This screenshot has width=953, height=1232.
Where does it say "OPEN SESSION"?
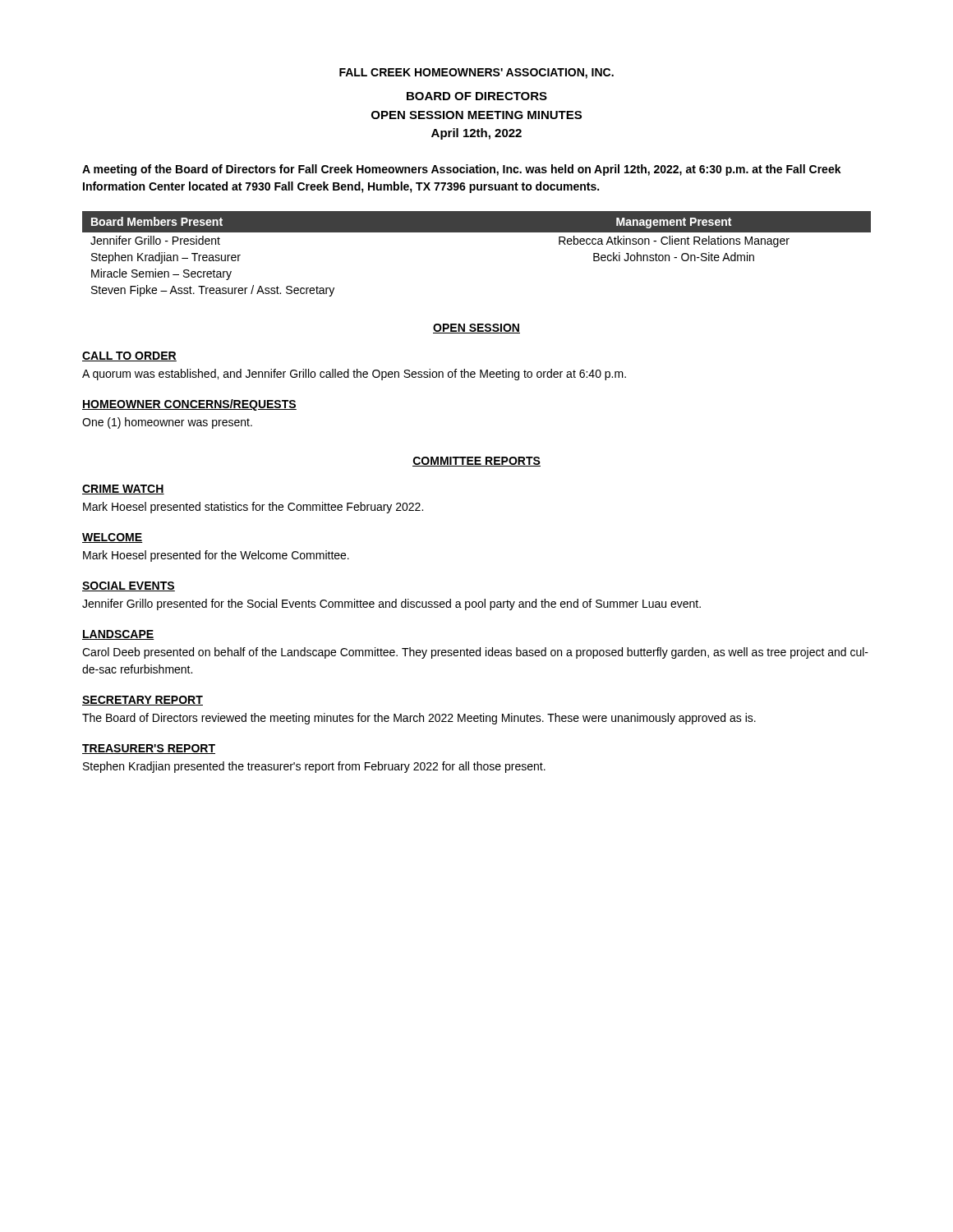pos(476,328)
